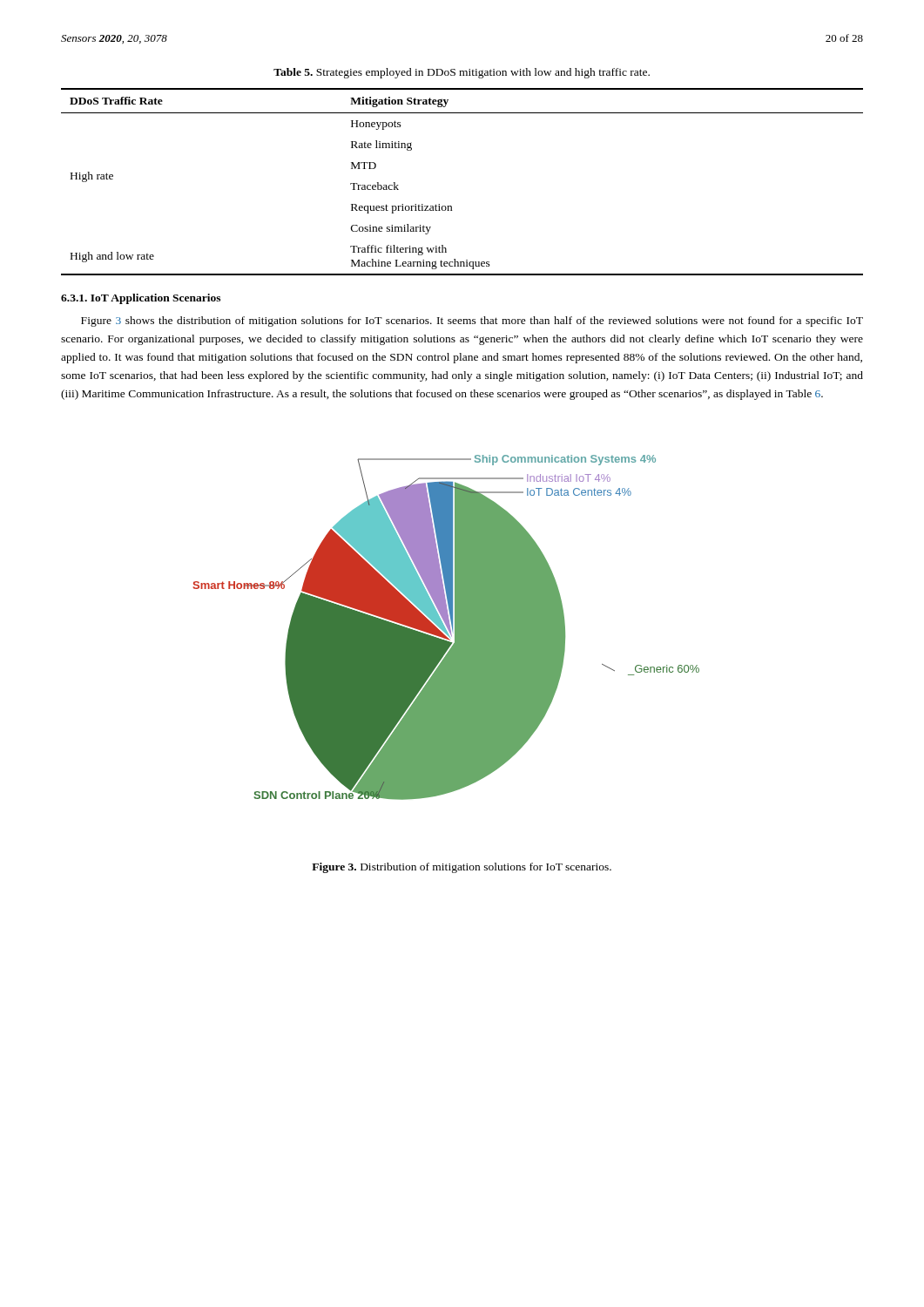Locate the table with the text "Traffic filtering with"
The image size is (924, 1307).
pos(462,182)
